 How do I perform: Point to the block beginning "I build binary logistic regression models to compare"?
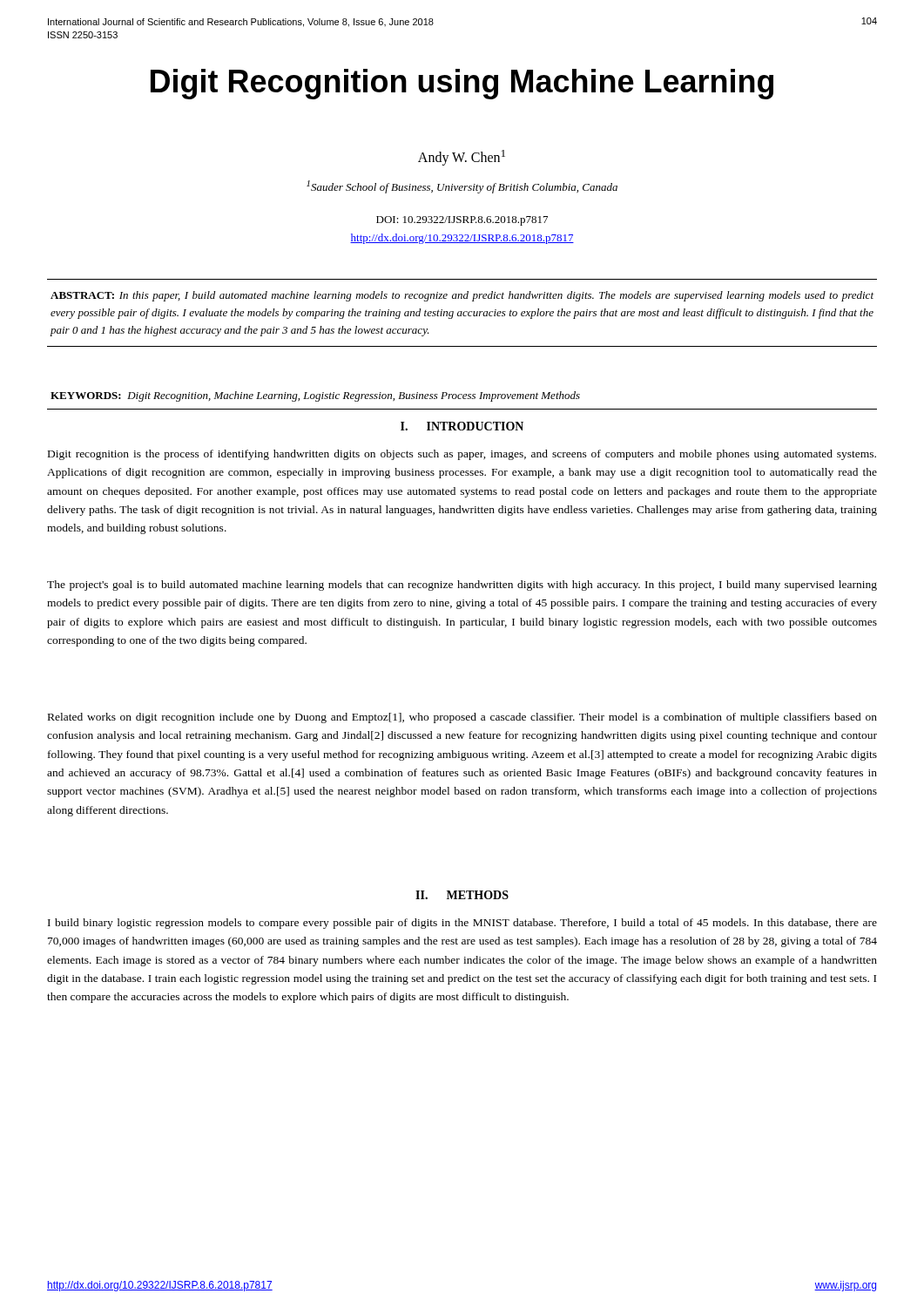click(x=462, y=959)
